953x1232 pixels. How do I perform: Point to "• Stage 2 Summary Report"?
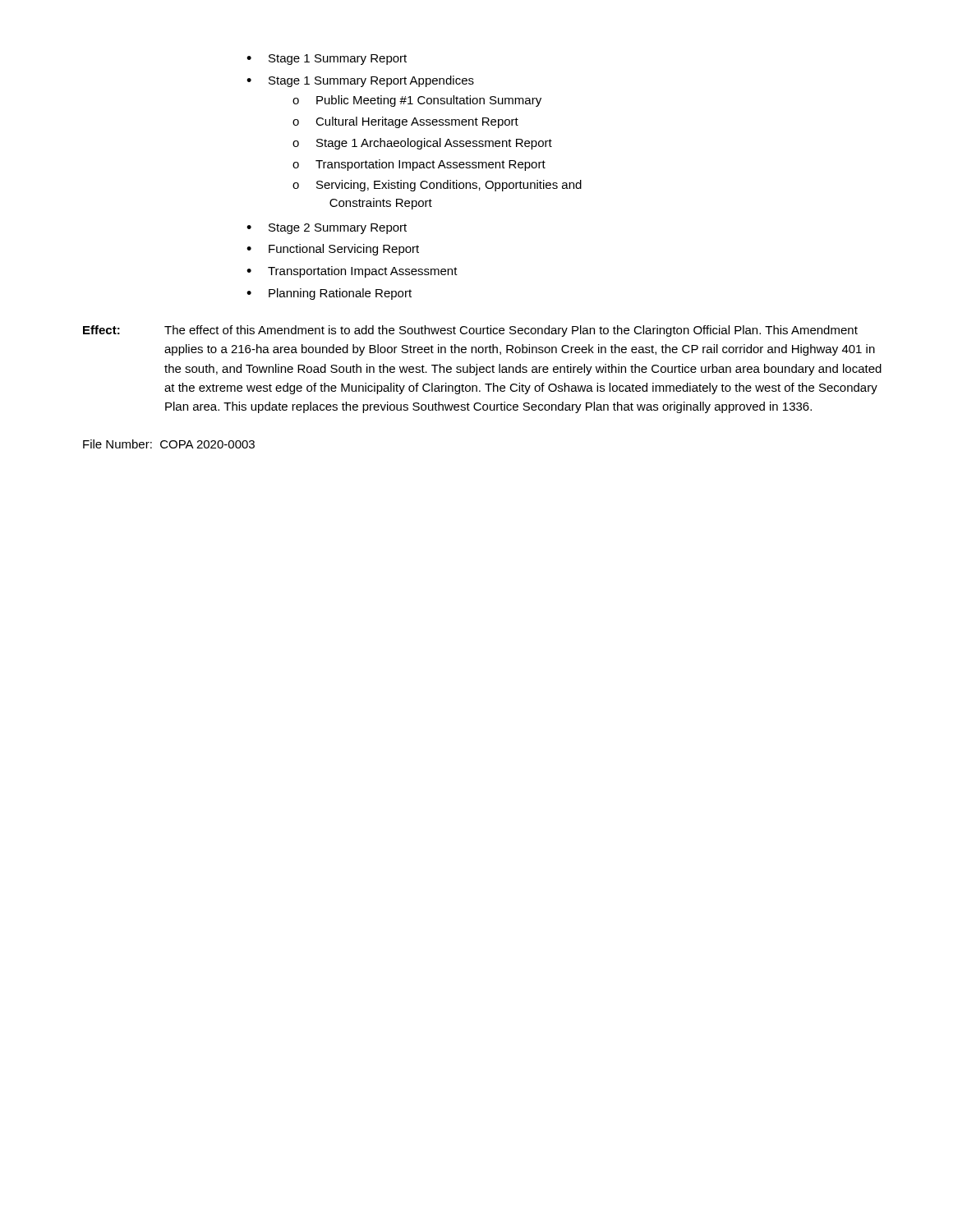tap(327, 228)
